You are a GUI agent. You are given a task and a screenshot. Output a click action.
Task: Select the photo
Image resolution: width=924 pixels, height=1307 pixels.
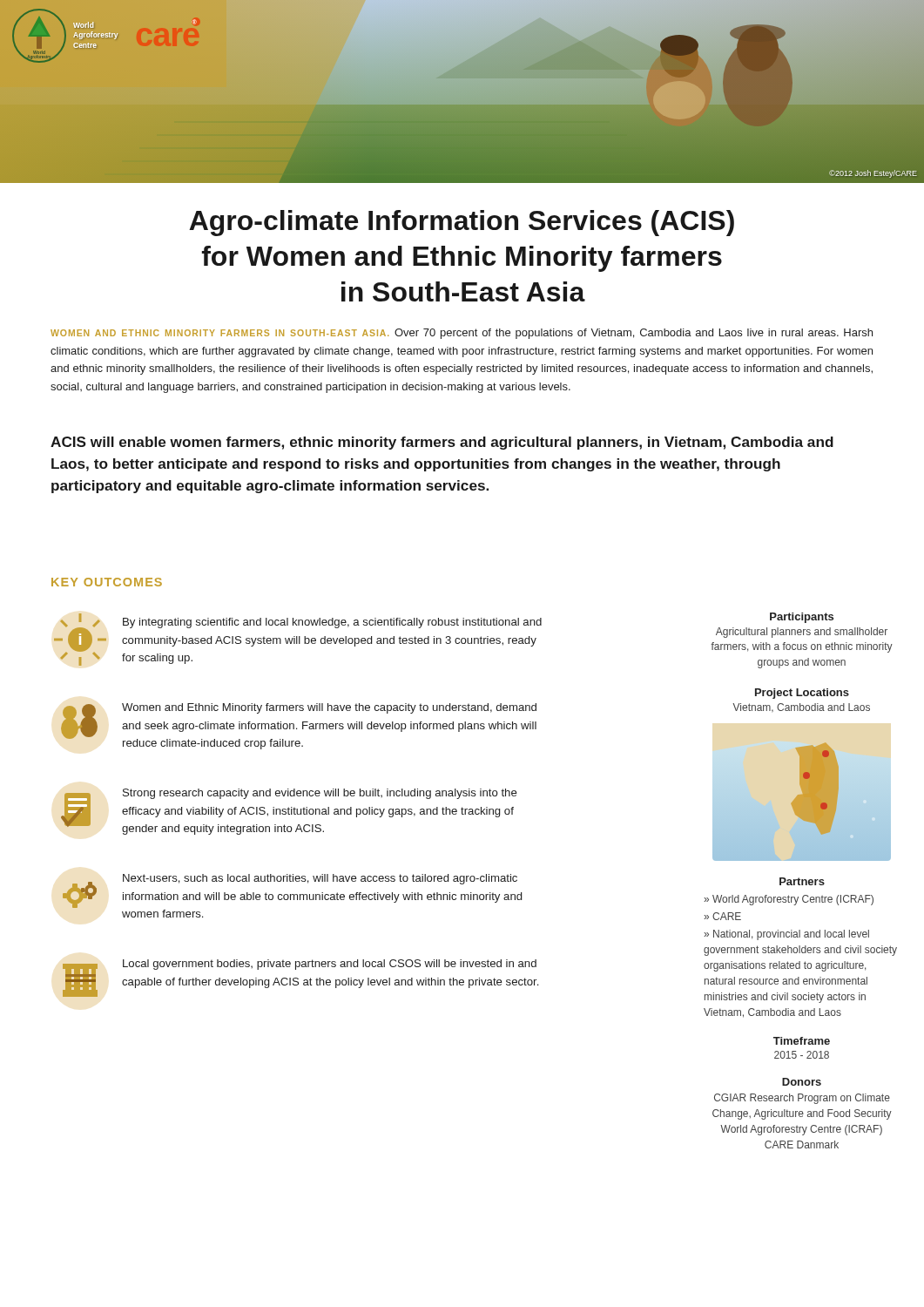tap(462, 91)
